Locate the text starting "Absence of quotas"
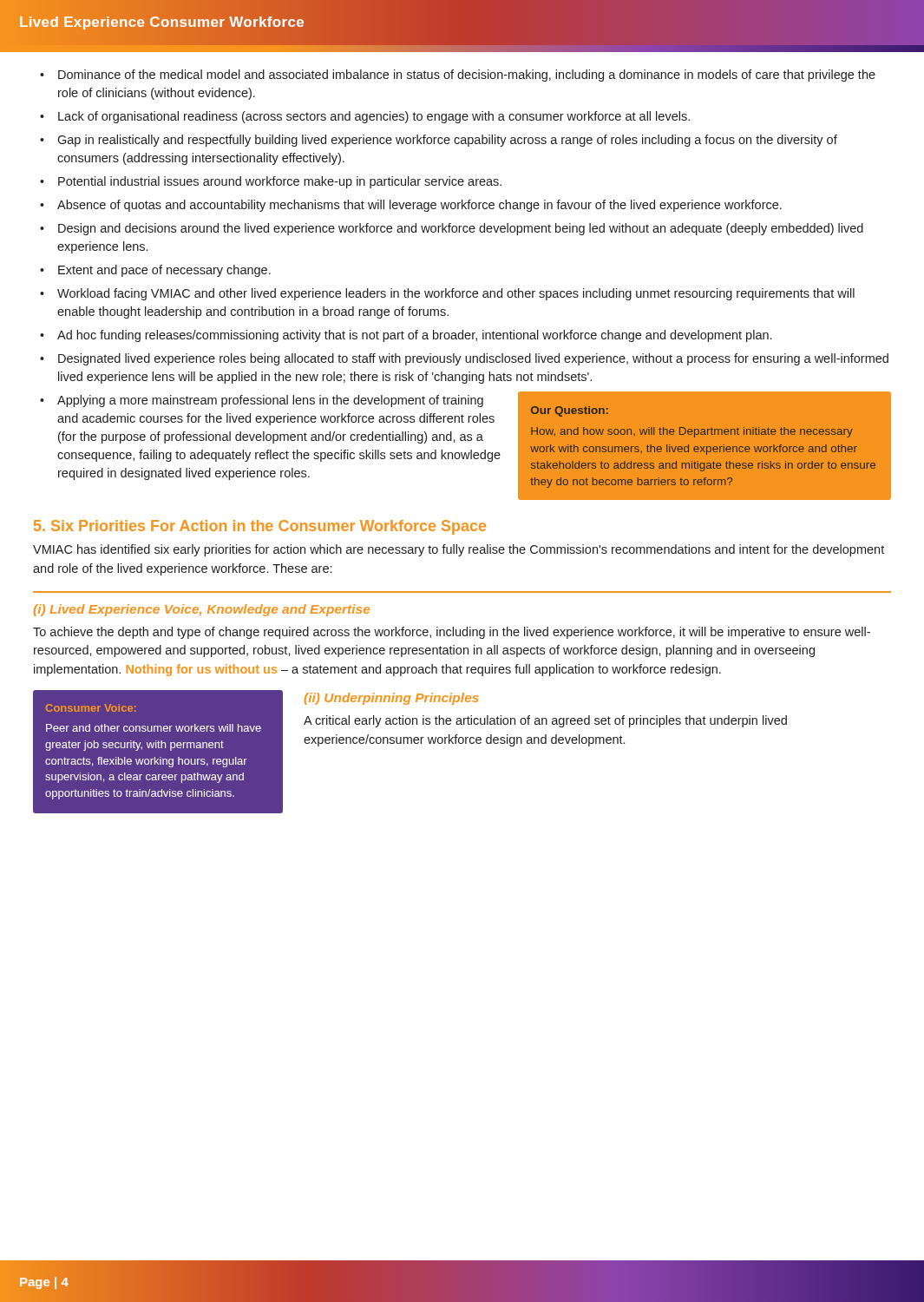This screenshot has width=924, height=1302. click(420, 205)
